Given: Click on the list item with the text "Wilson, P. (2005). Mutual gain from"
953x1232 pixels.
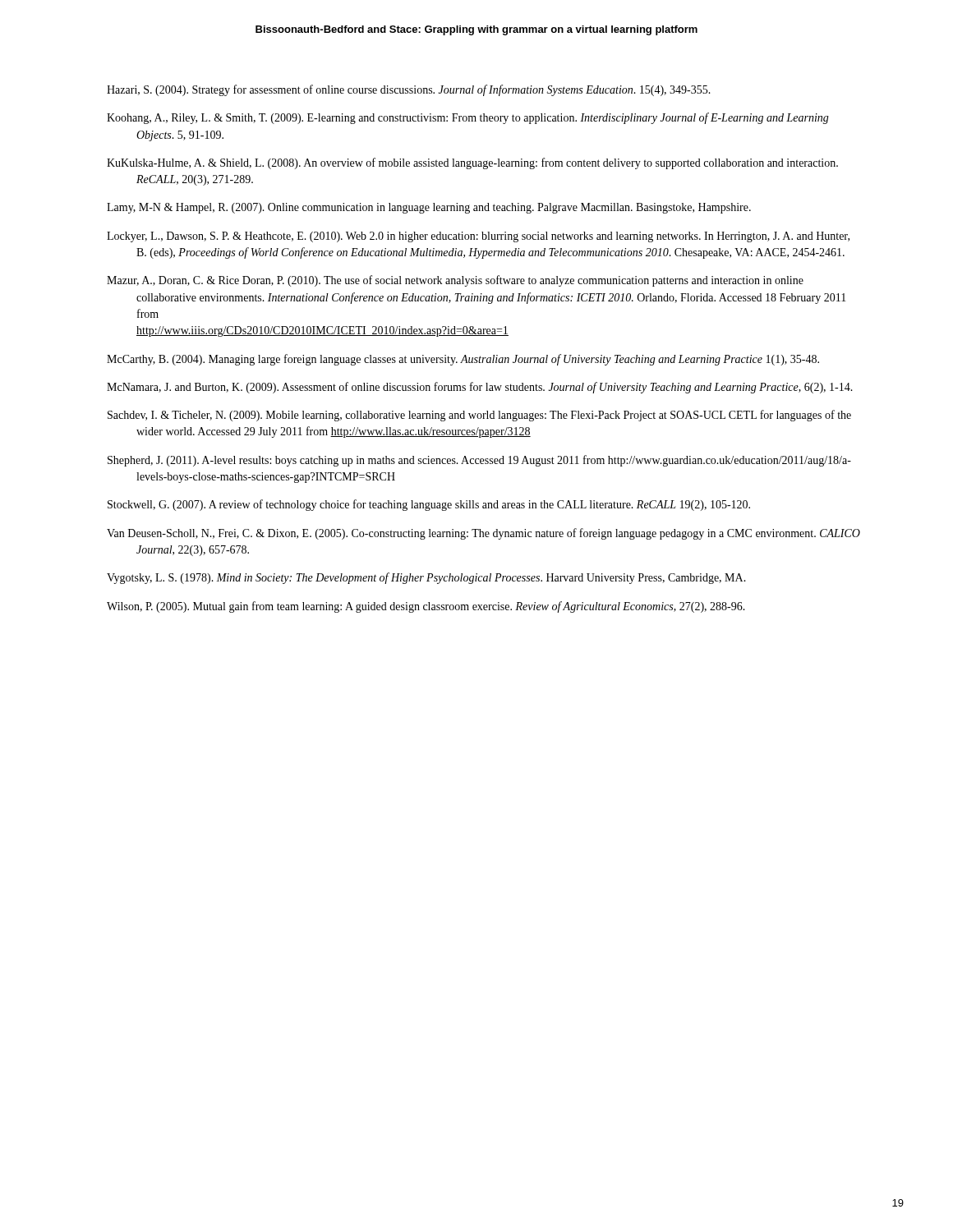Looking at the screenshot, I should click(x=426, y=606).
